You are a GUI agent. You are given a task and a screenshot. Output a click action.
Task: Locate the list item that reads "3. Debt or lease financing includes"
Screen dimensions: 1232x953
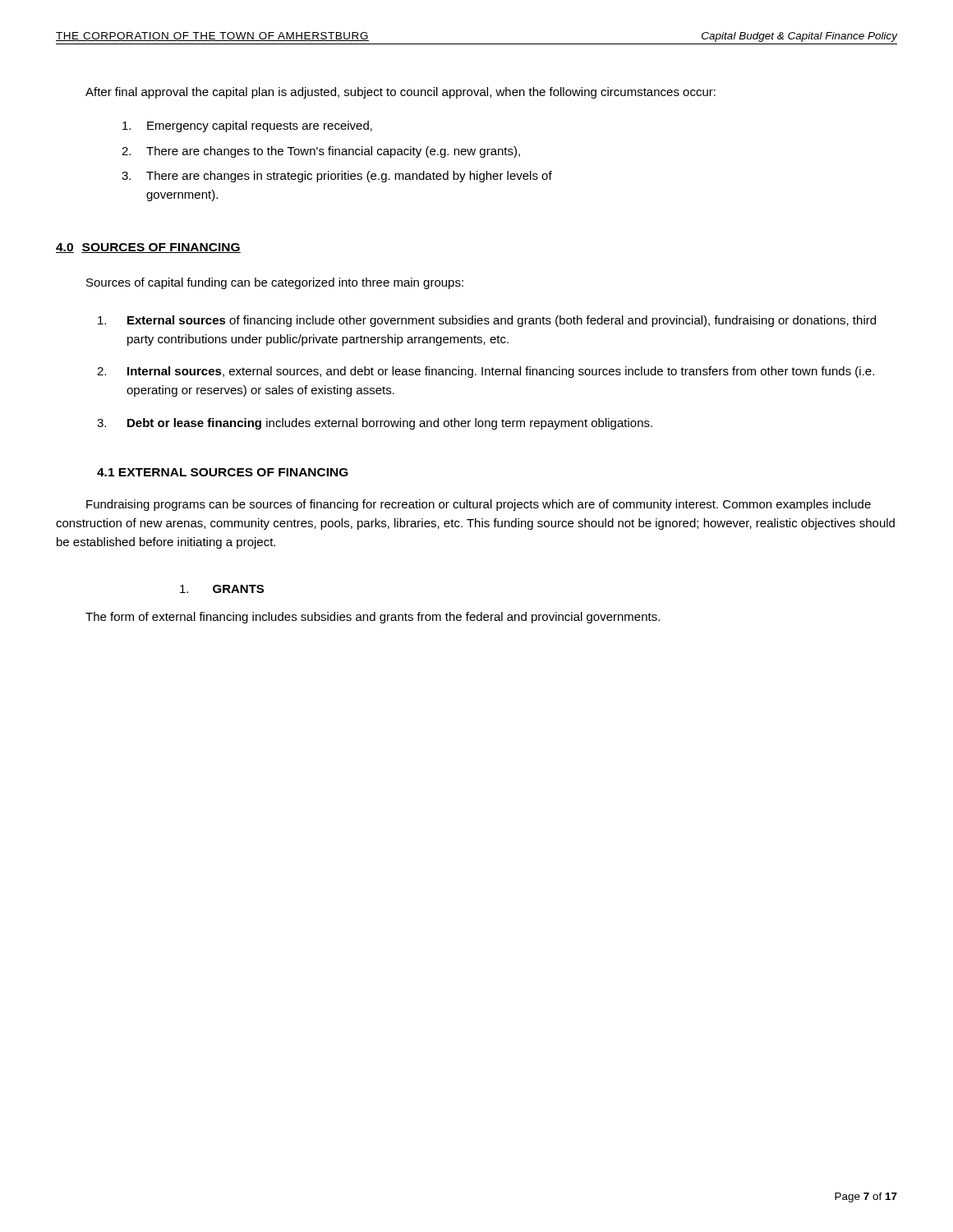(x=375, y=422)
